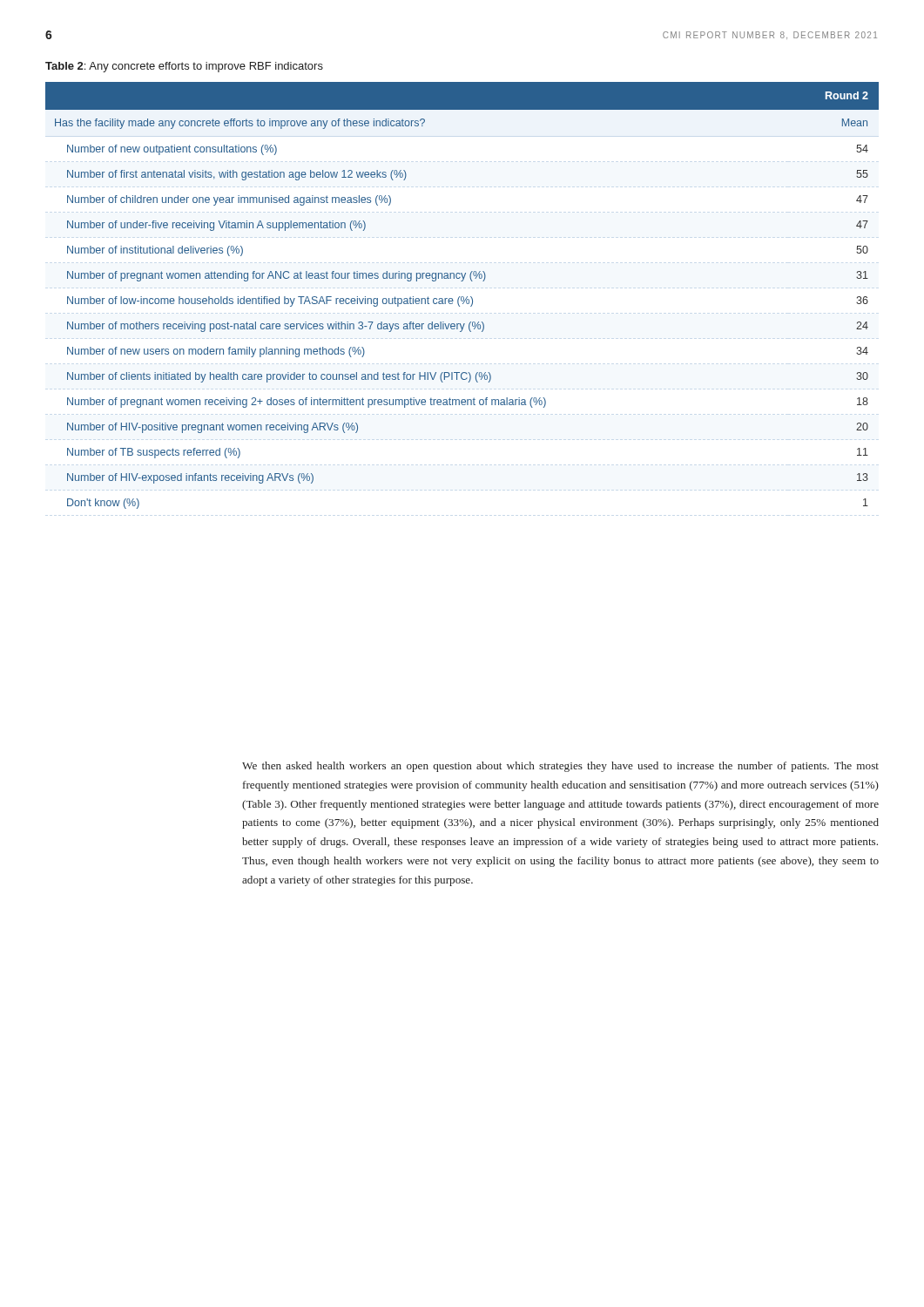Locate the table
This screenshot has height=1307, width=924.
point(462,299)
